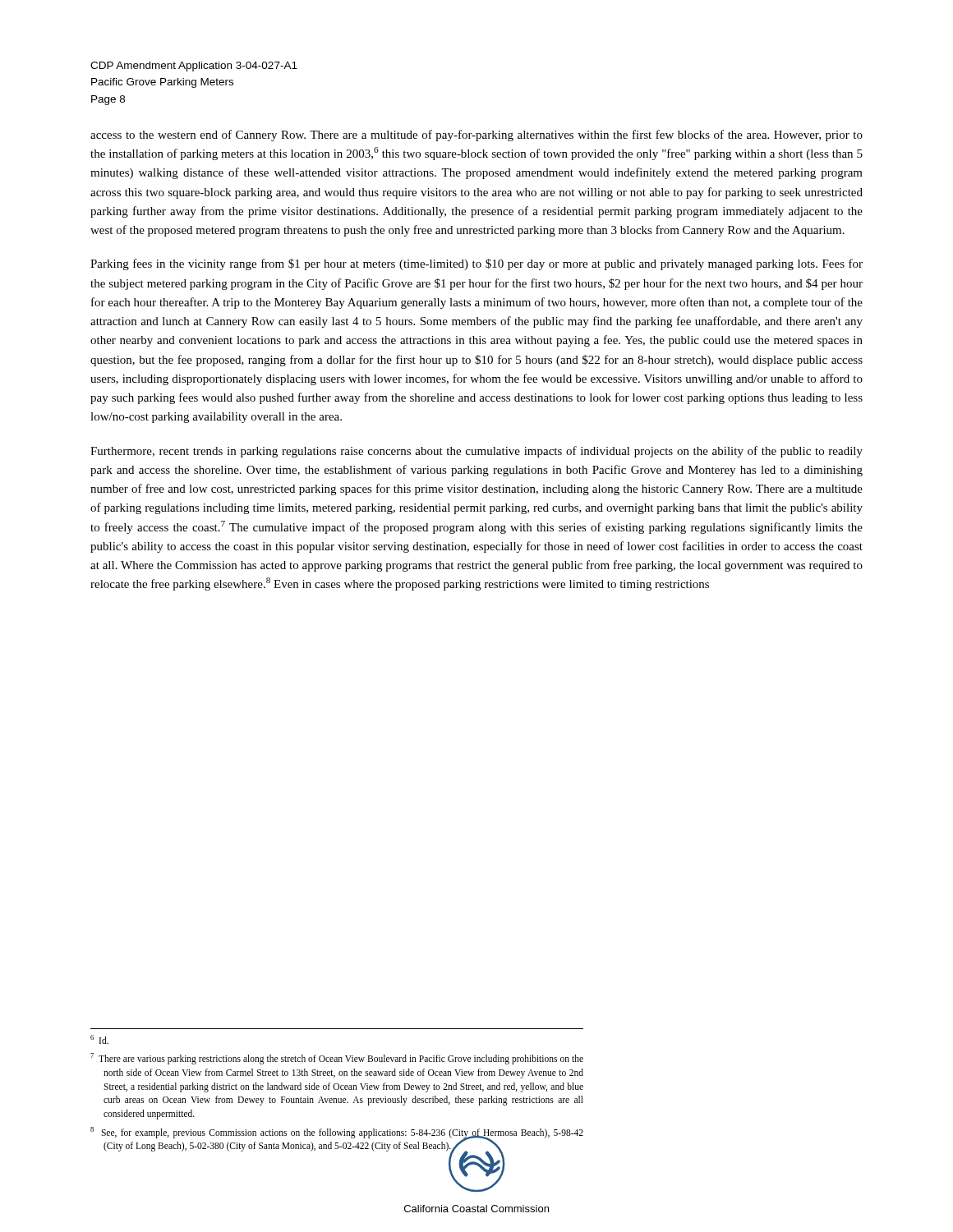Point to the block beginning "Parking fees in the vicinity"

click(x=476, y=340)
